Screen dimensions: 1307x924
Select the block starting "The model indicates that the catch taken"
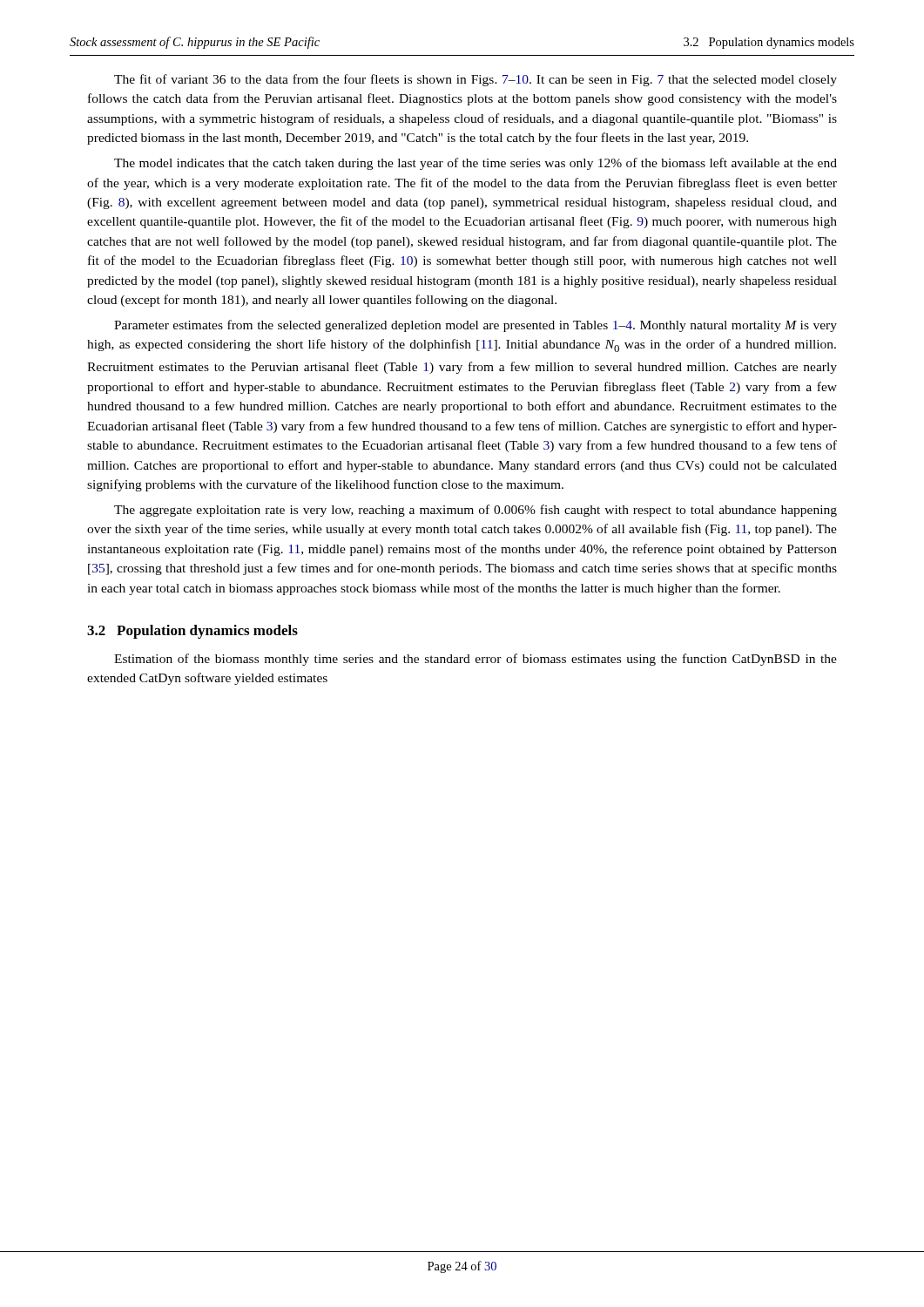tap(462, 232)
